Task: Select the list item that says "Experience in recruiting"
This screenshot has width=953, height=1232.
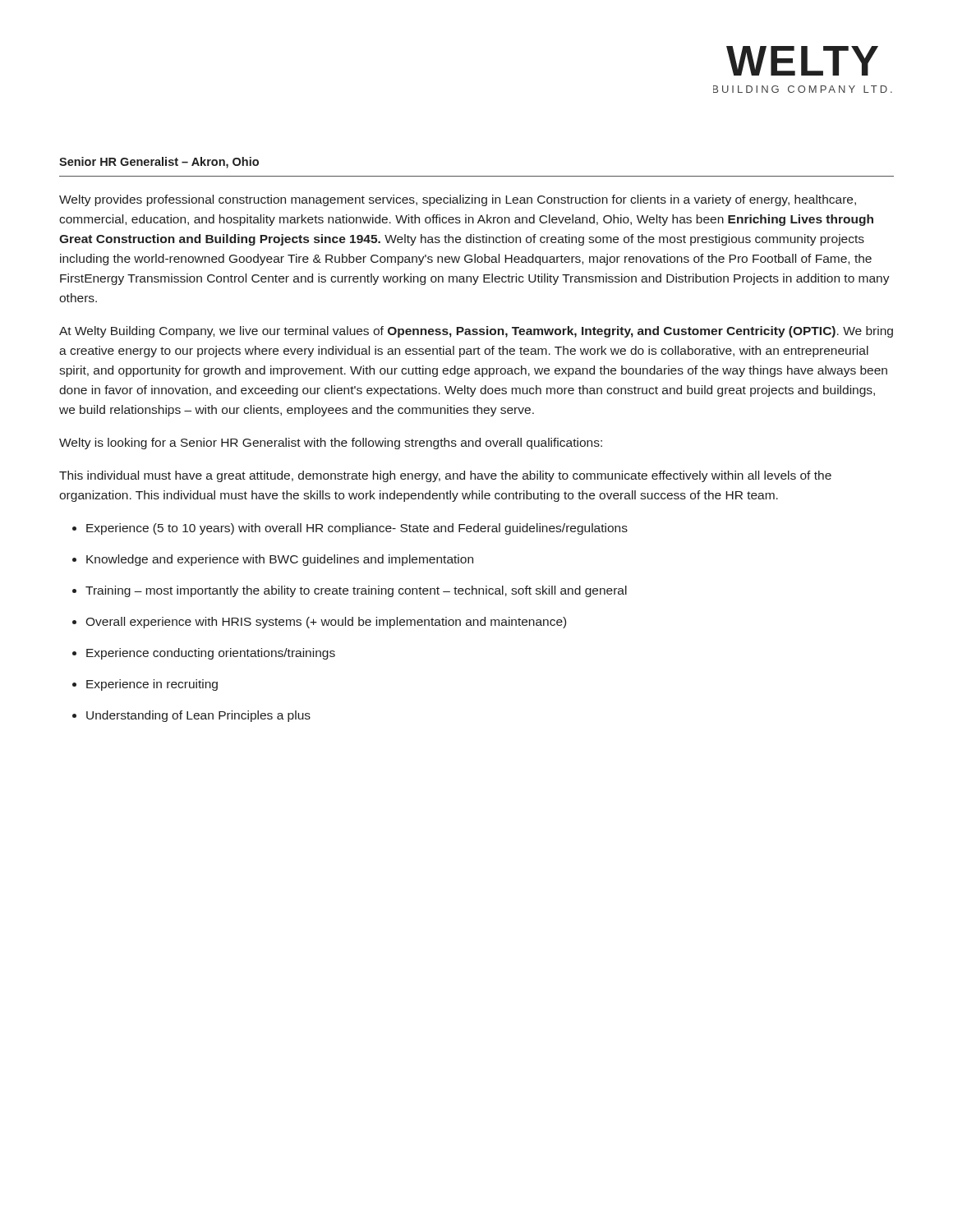Action: (152, 684)
